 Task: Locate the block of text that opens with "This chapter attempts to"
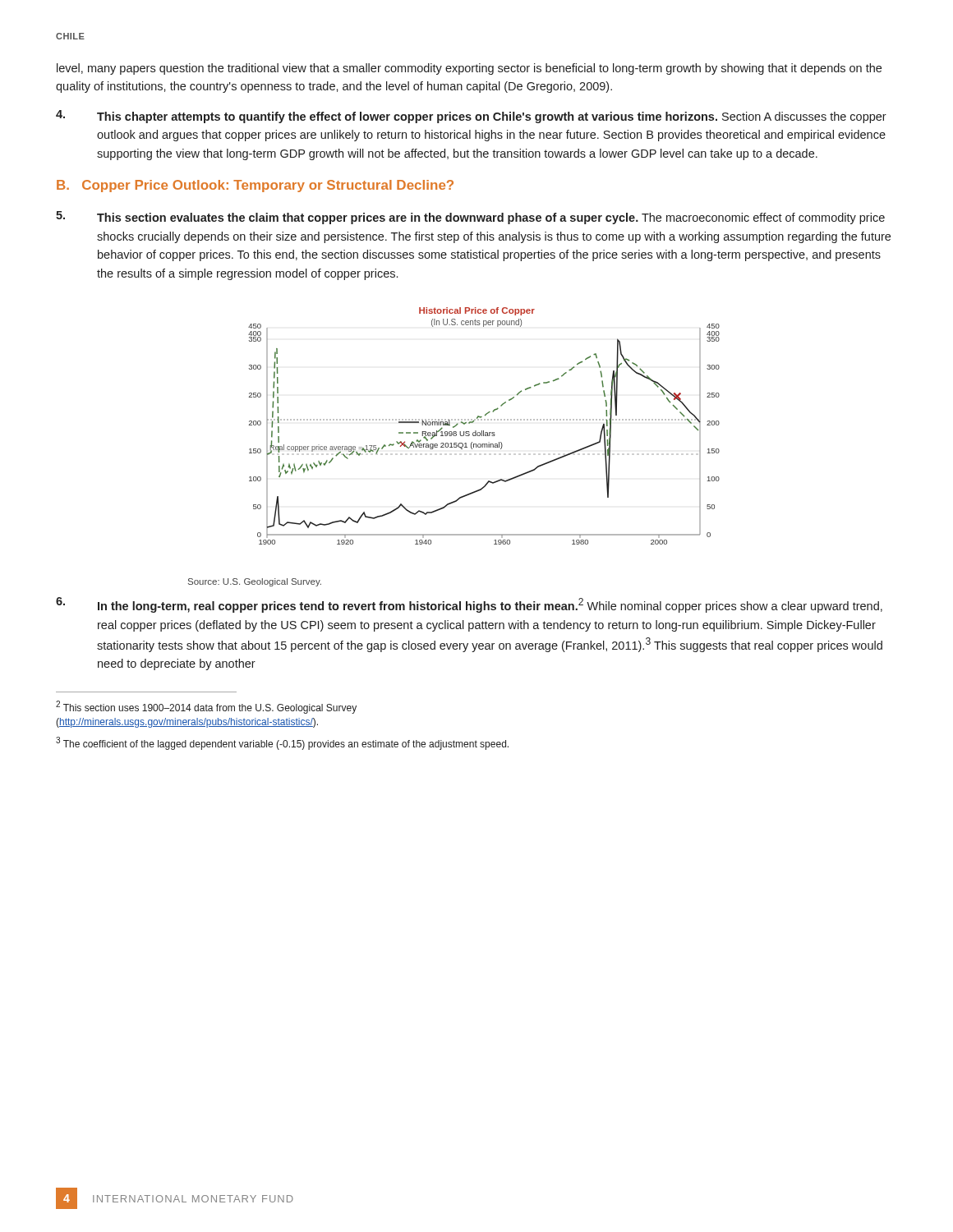[x=476, y=135]
